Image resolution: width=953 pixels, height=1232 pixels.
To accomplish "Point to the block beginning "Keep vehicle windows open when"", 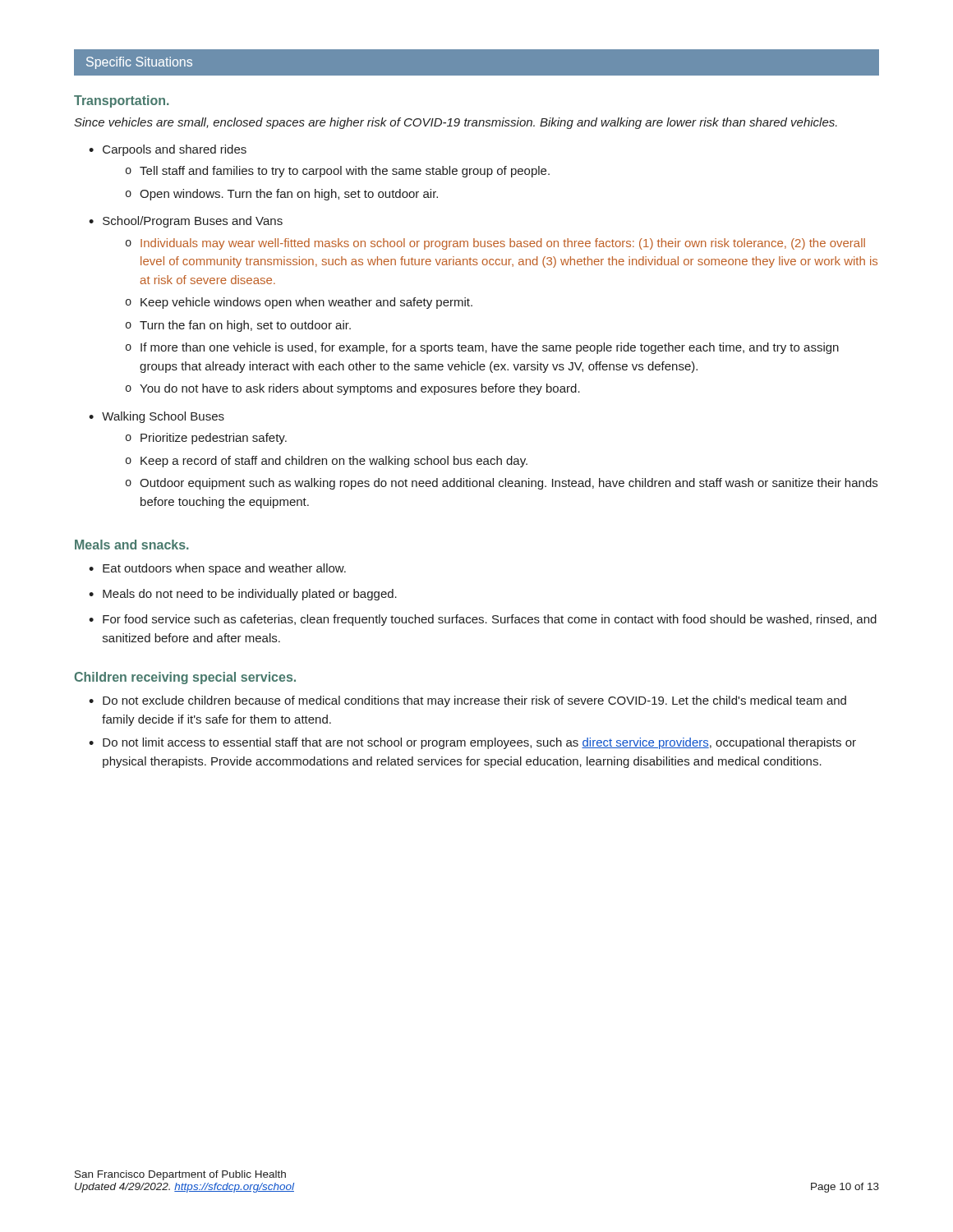I will point(307,302).
